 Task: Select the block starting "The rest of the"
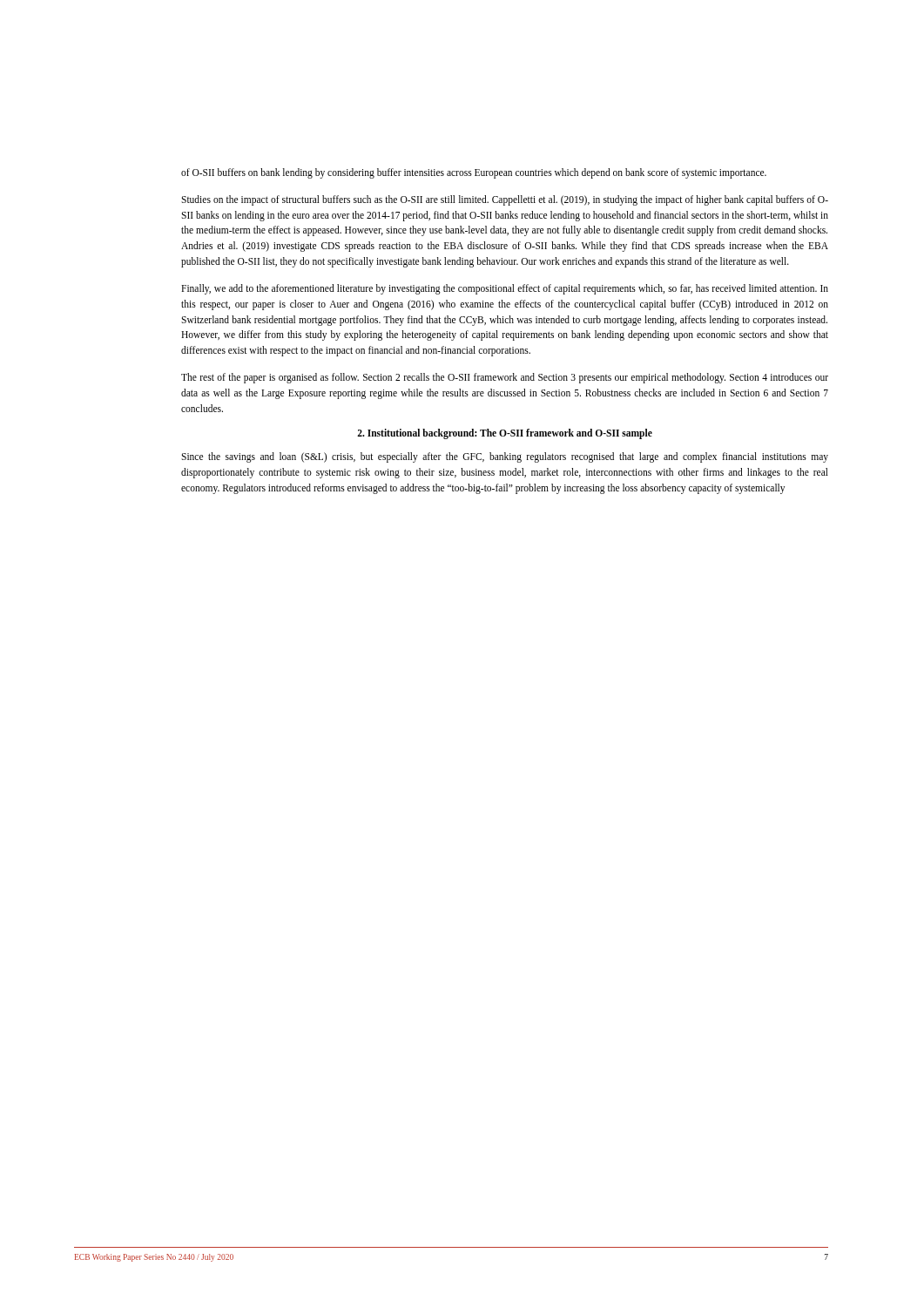(x=505, y=393)
